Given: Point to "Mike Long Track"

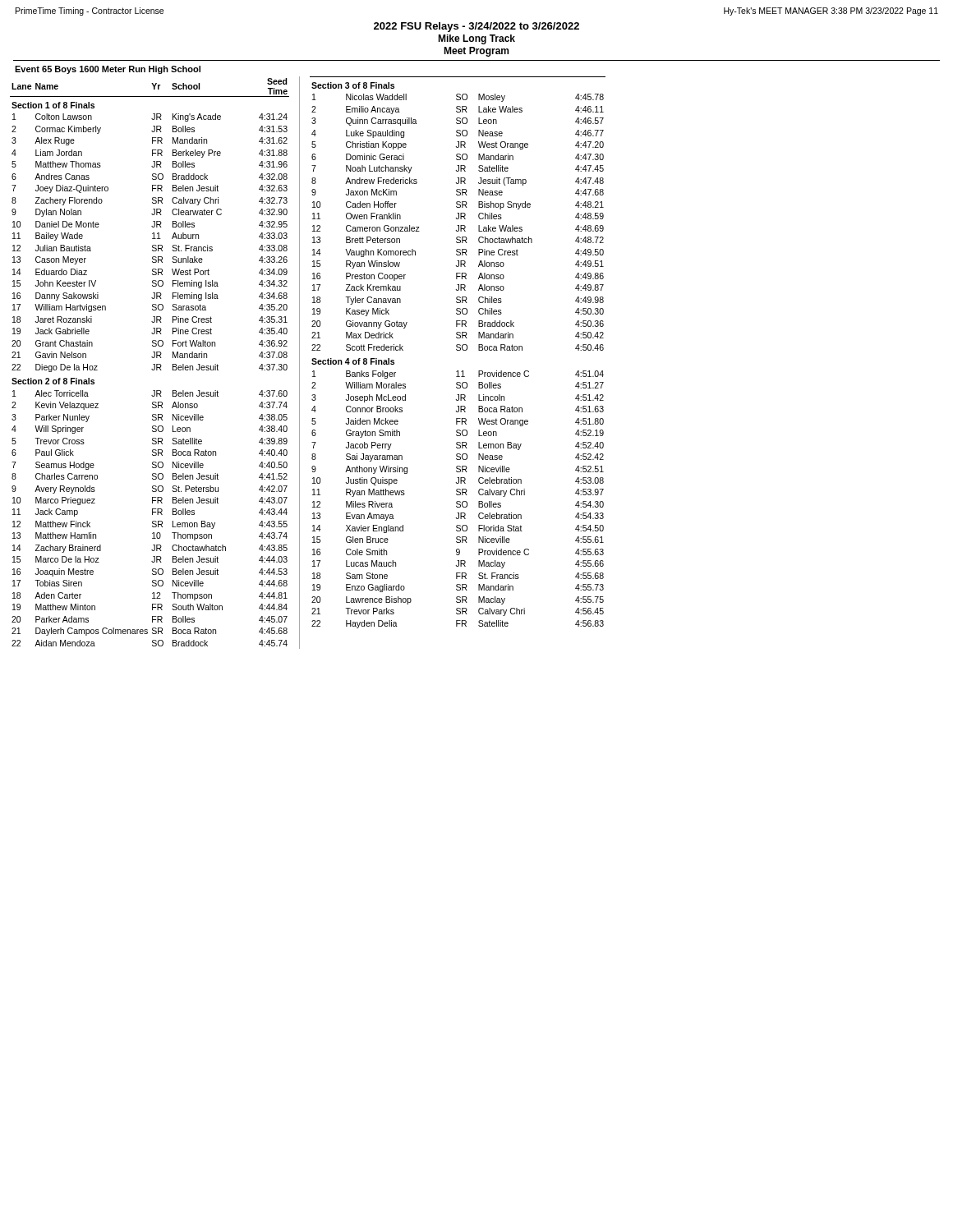Looking at the screenshot, I should tap(476, 39).
